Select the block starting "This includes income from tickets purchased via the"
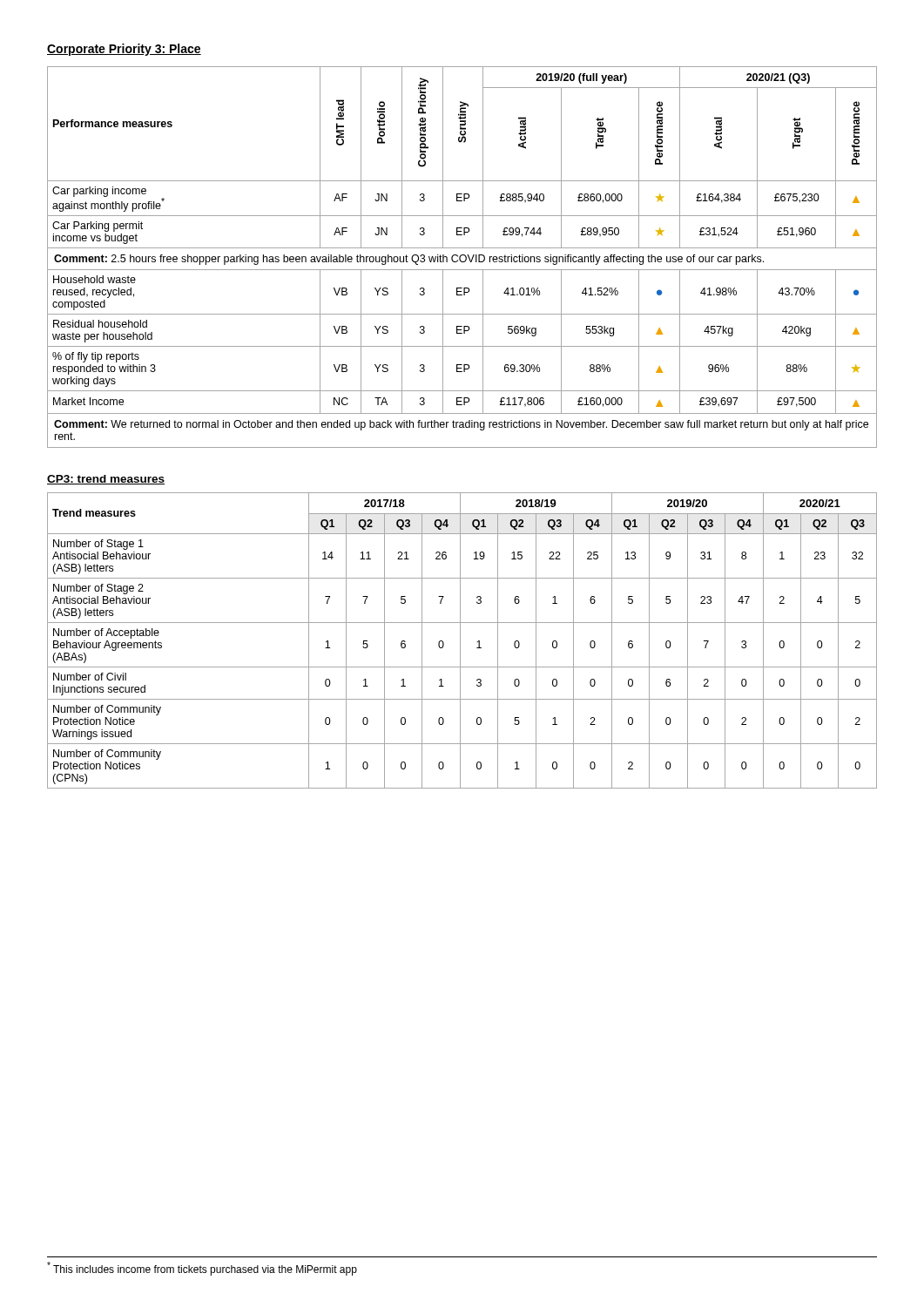 click(x=202, y=1268)
